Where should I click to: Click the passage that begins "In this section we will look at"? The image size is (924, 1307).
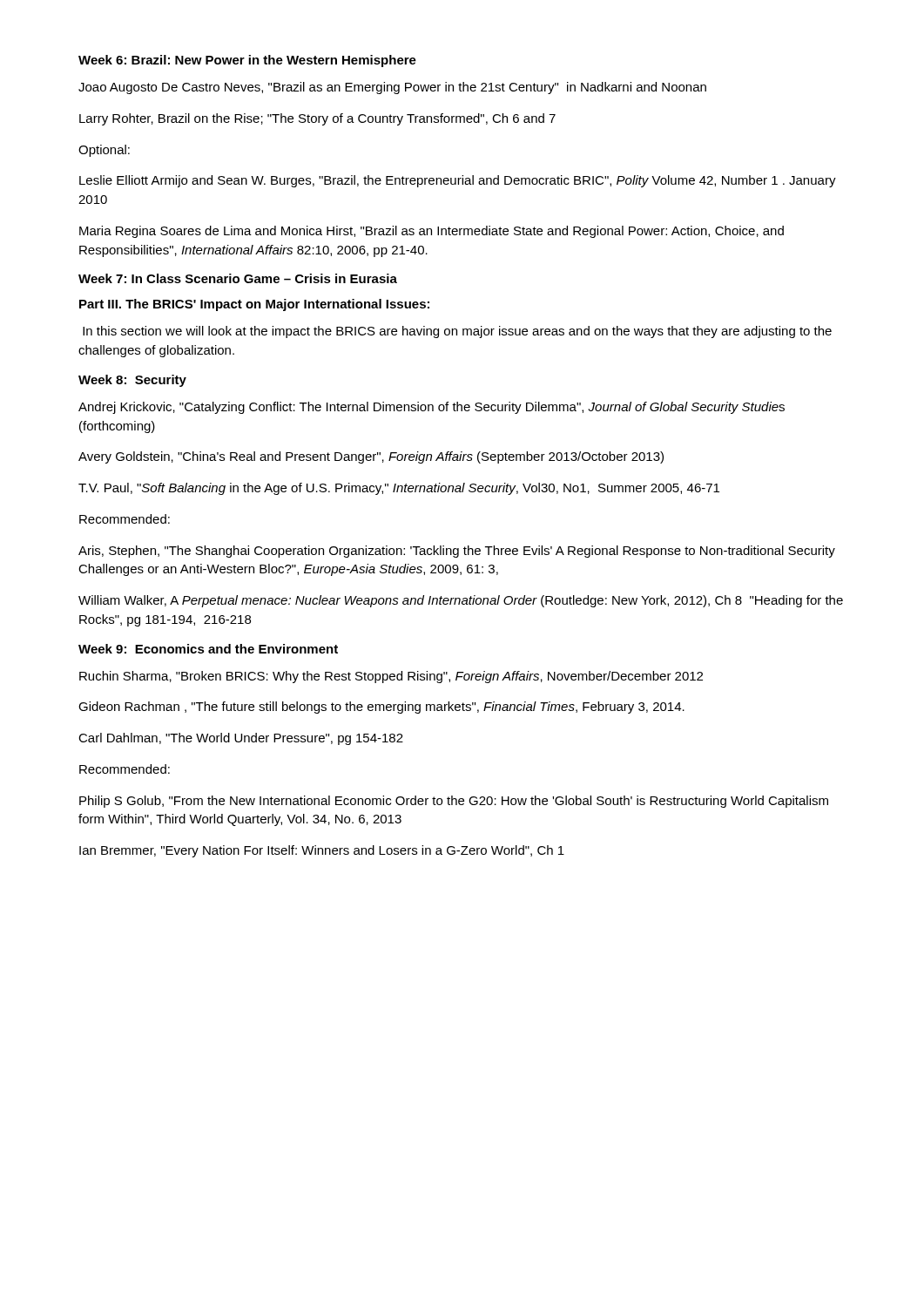coord(455,340)
